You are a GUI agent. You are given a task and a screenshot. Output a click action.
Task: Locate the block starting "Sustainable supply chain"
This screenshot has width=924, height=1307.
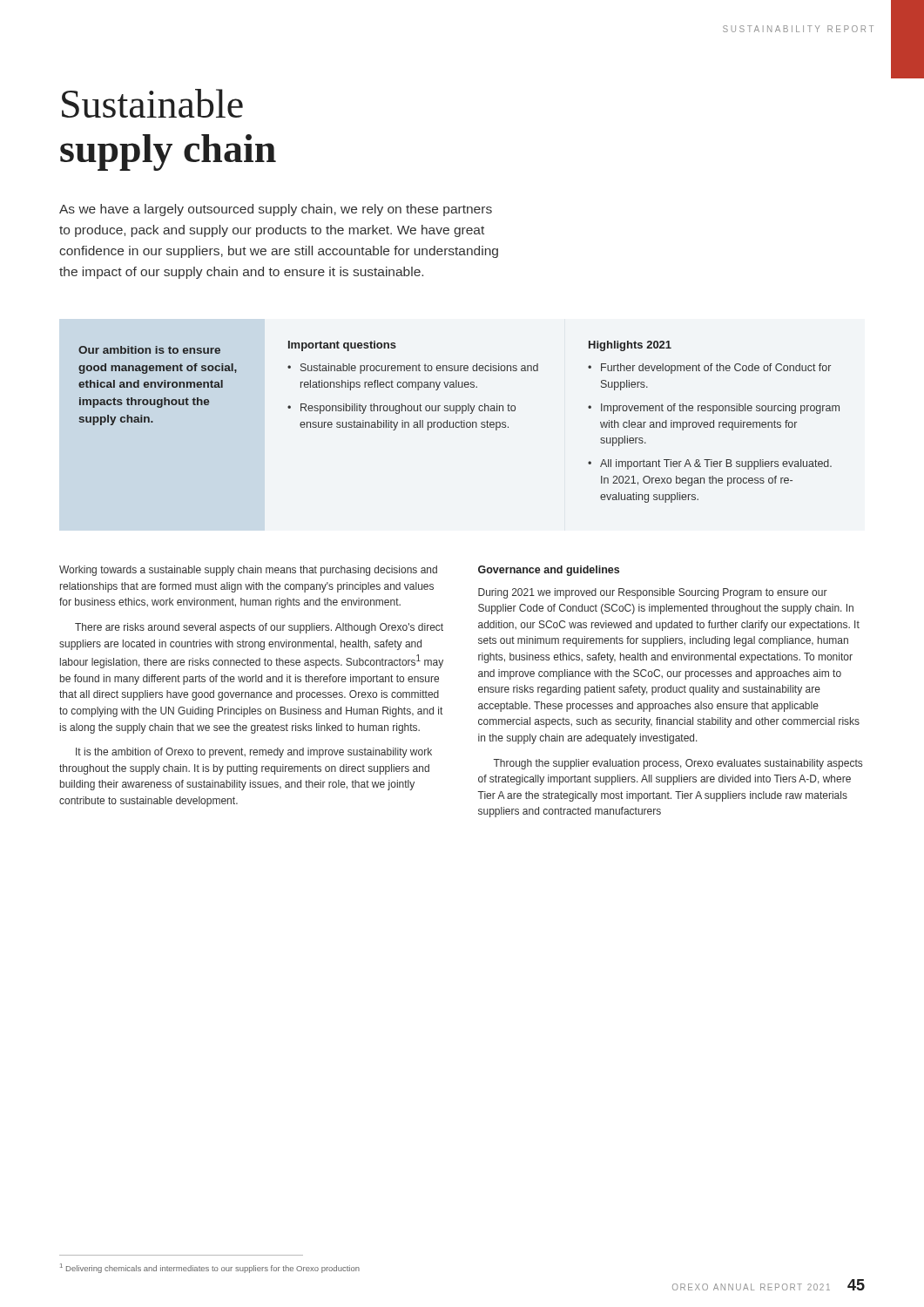152,103
